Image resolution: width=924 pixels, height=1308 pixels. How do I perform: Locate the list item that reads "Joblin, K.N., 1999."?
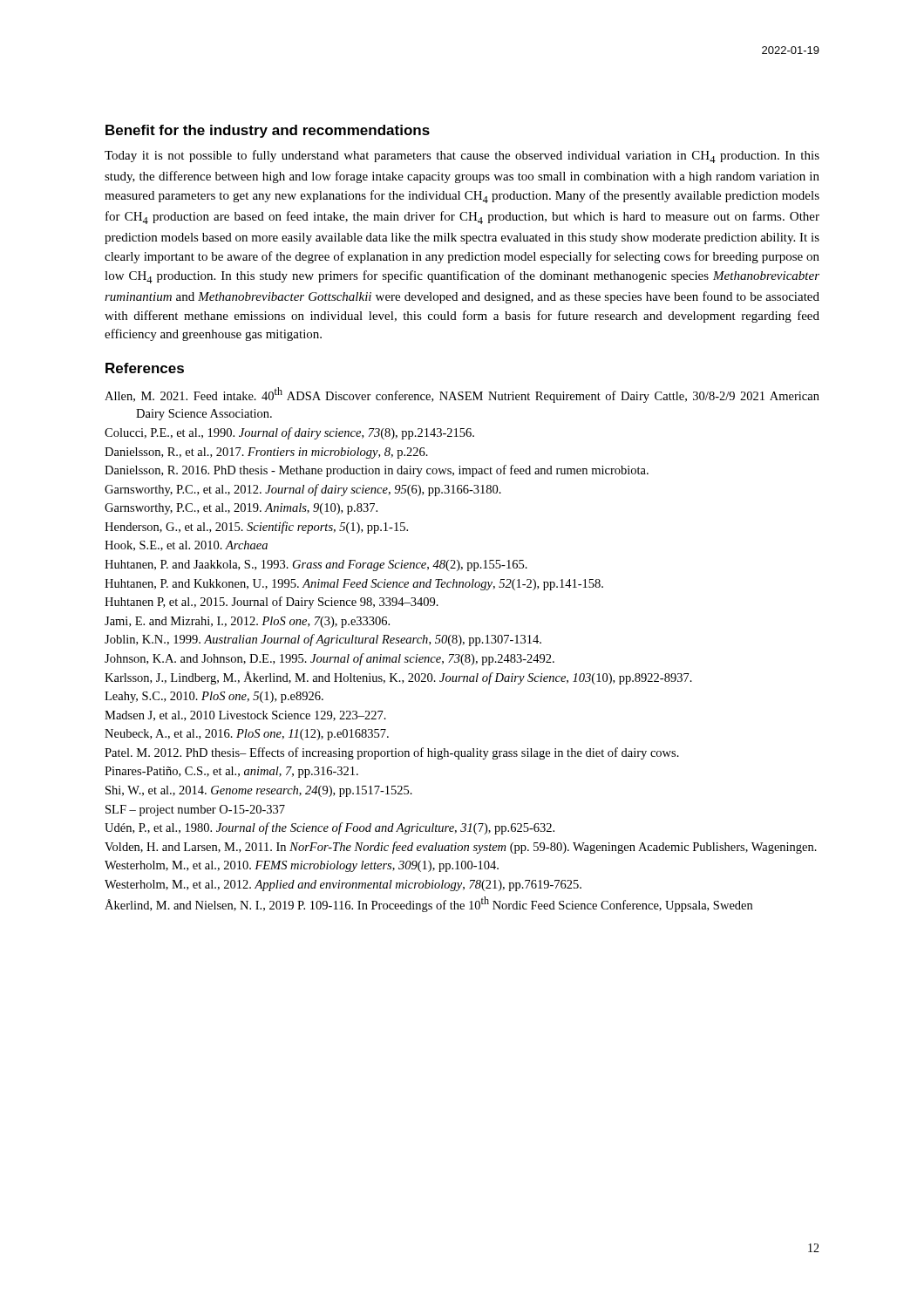pyautogui.click(x=323, y=639)
